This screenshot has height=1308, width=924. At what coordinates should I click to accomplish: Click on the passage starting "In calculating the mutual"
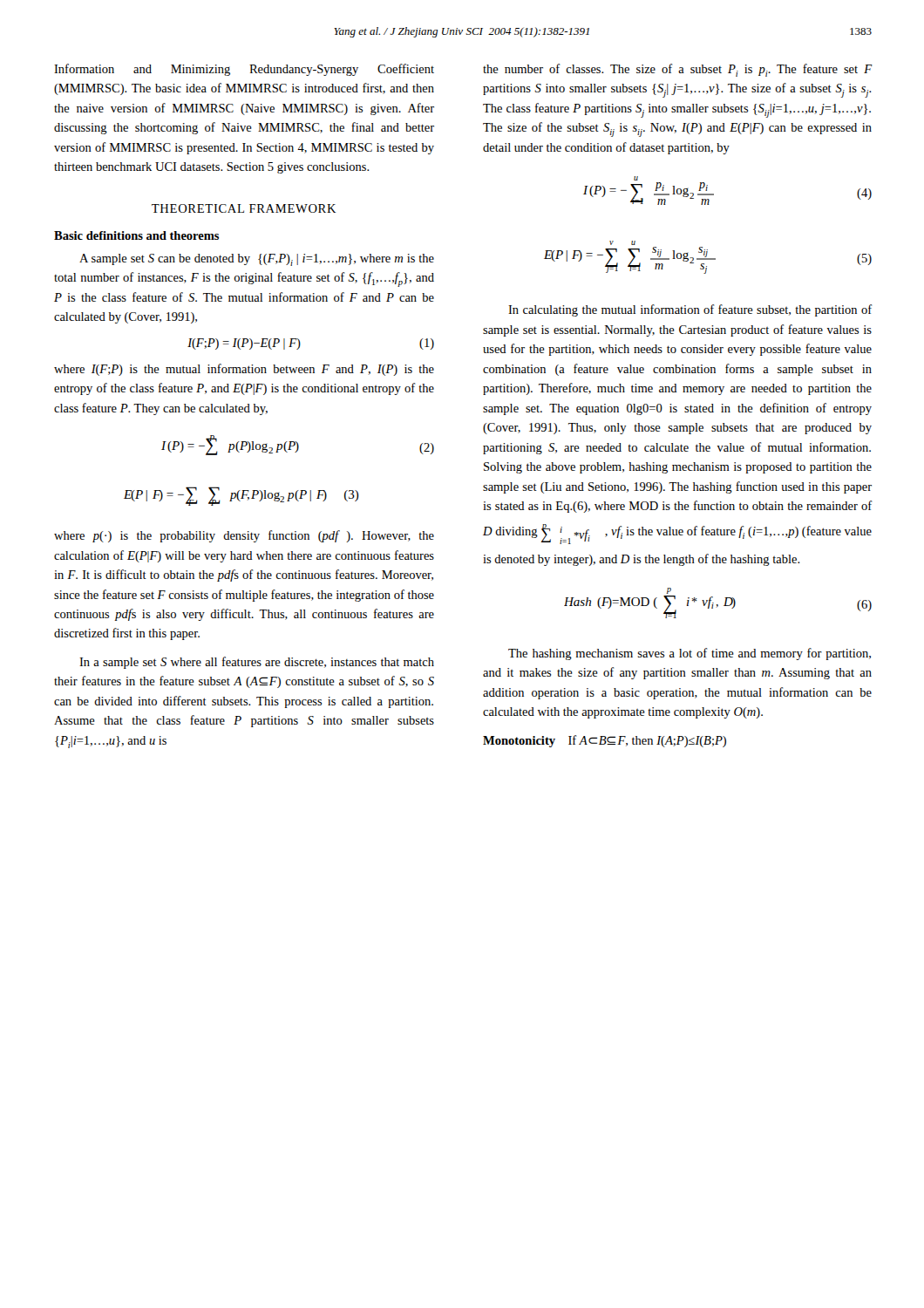pos(677,434)
